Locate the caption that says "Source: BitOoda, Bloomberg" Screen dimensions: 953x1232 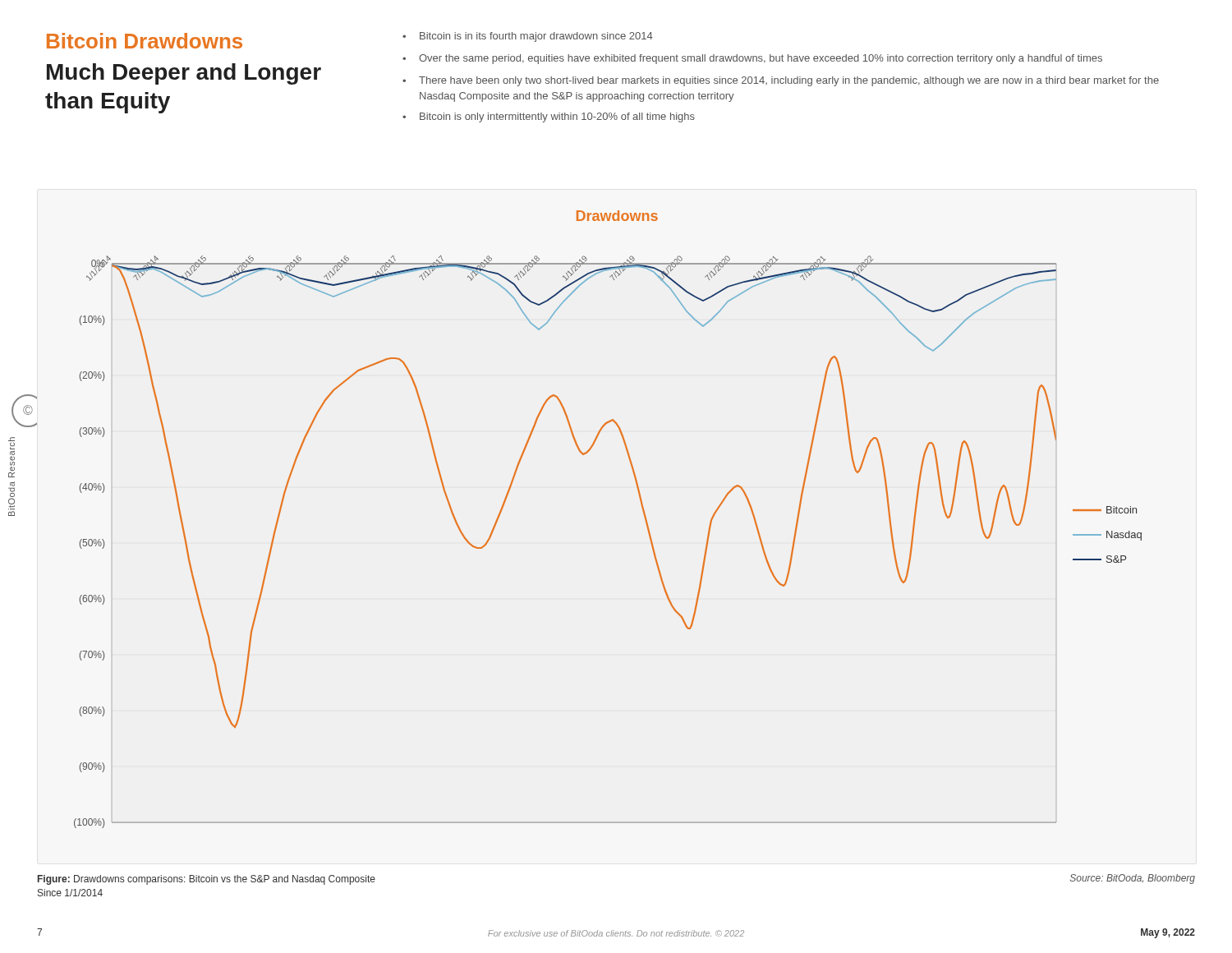click(1132, 878)
